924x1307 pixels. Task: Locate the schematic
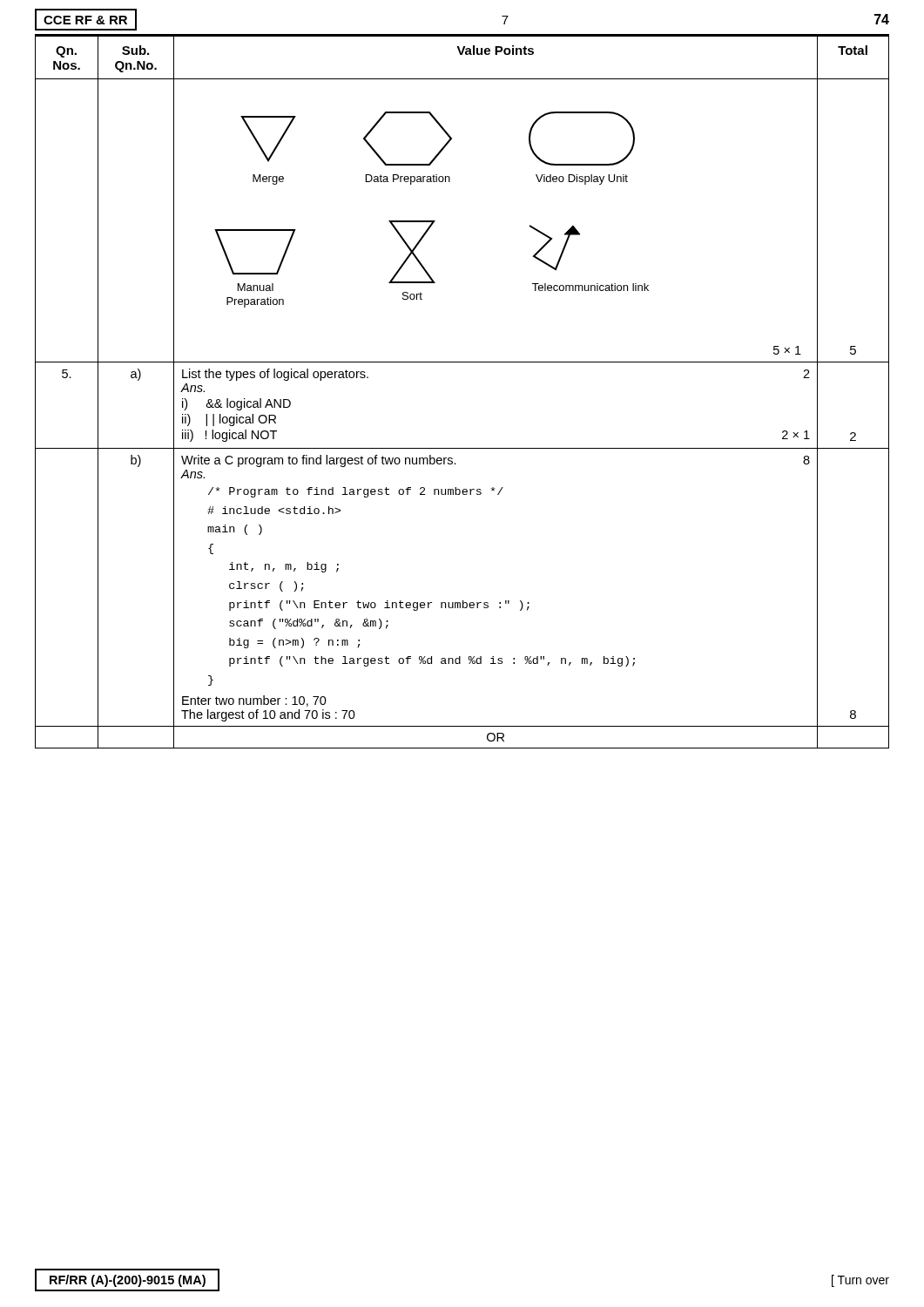click(x=495, y=211)
